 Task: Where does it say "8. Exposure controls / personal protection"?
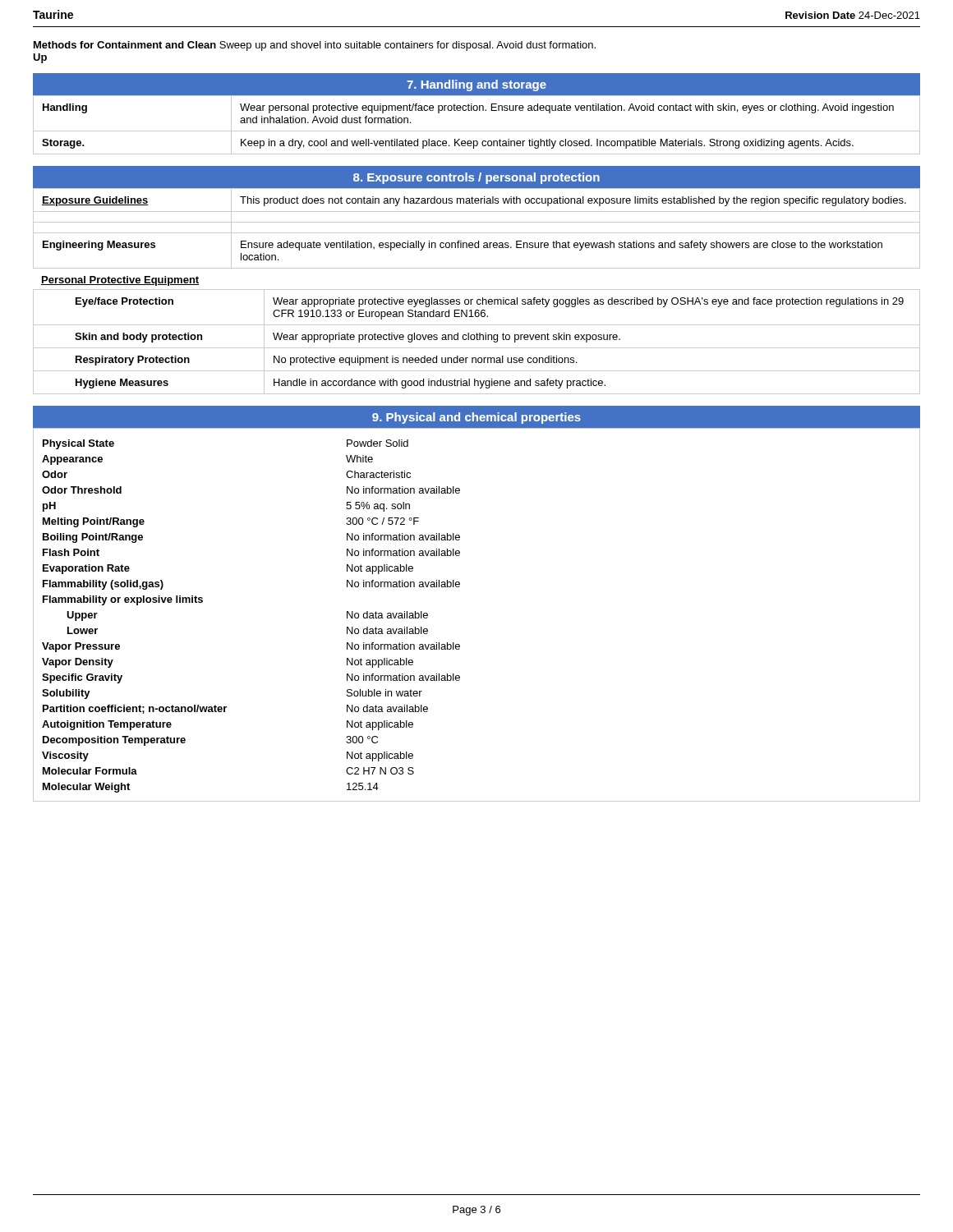click(476, 177)
